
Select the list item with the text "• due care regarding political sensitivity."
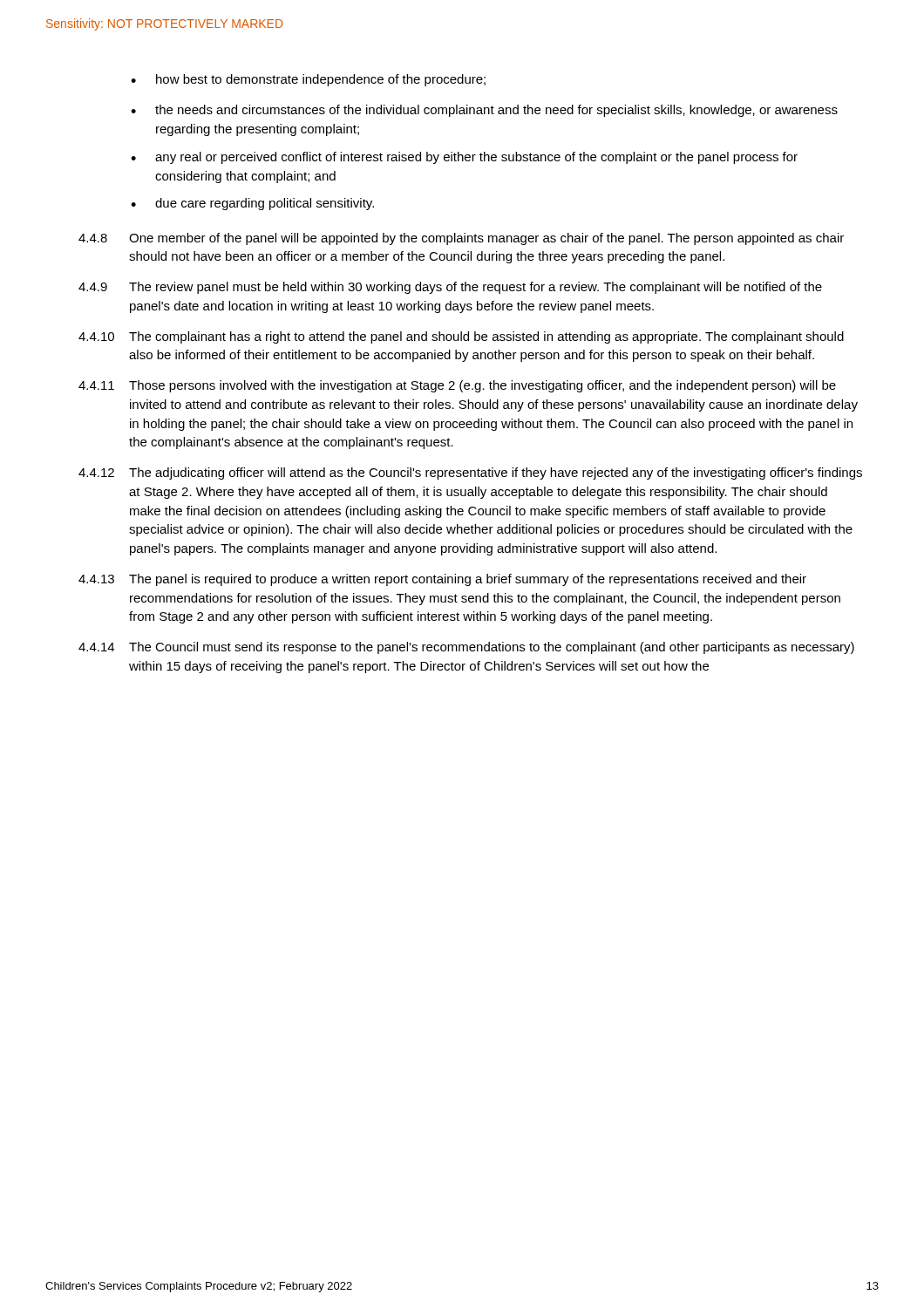tap(252, 204)
